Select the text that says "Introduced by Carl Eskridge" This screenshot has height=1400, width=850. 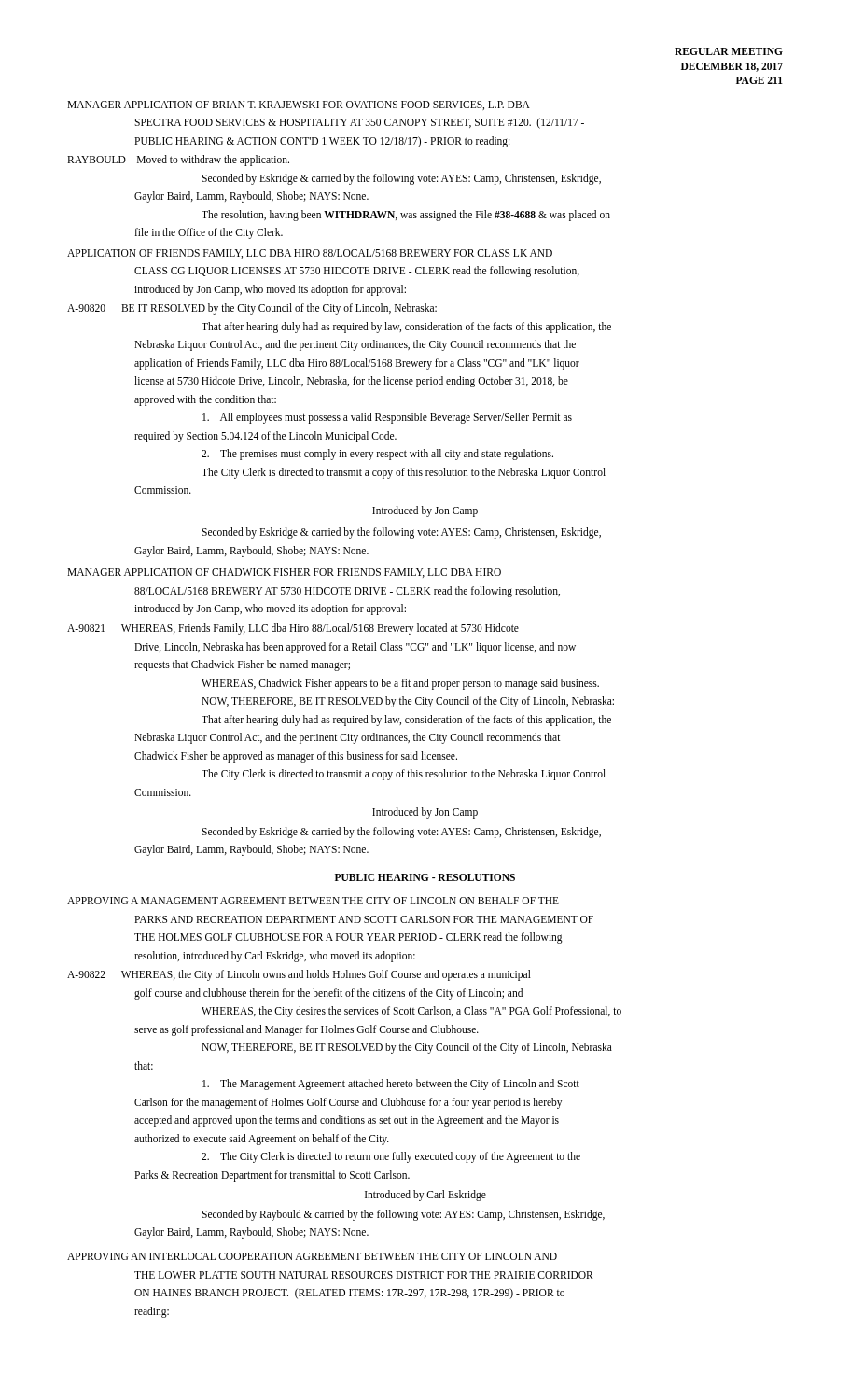[x=425, y=1196]
